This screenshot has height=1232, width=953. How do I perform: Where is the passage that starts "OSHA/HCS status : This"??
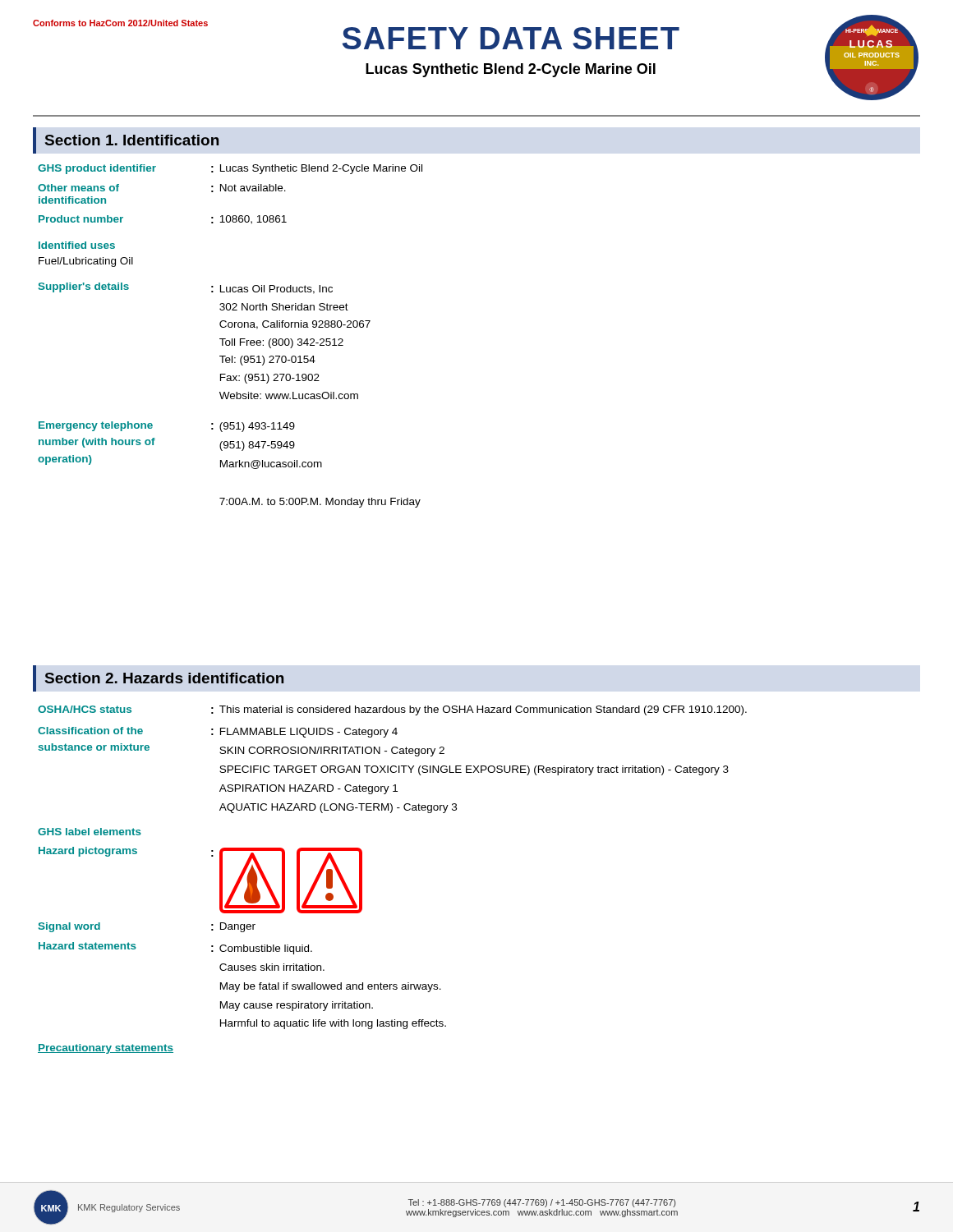(x=476, y=710)
